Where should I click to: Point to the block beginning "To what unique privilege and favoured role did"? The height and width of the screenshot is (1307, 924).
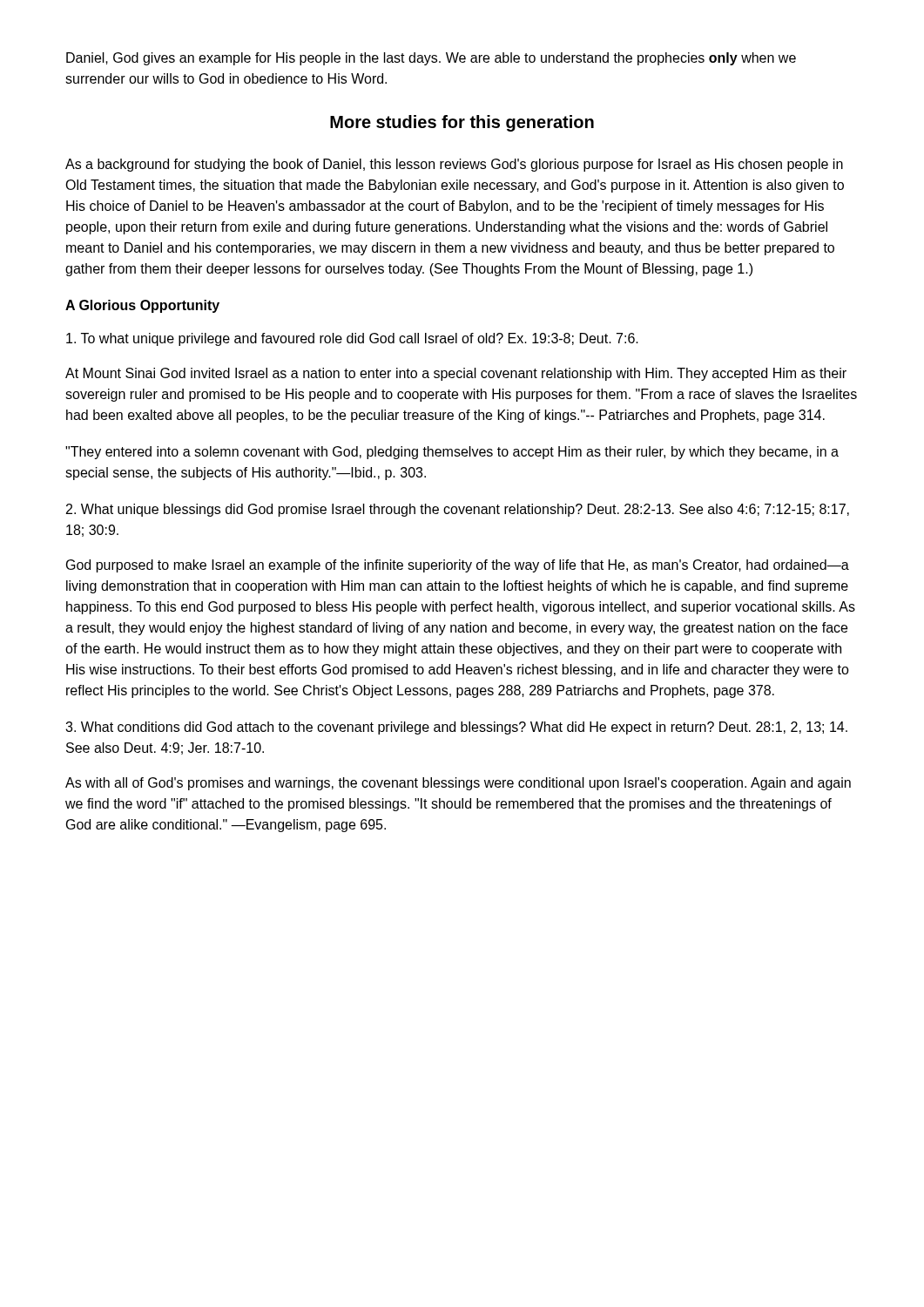[352, 339]
